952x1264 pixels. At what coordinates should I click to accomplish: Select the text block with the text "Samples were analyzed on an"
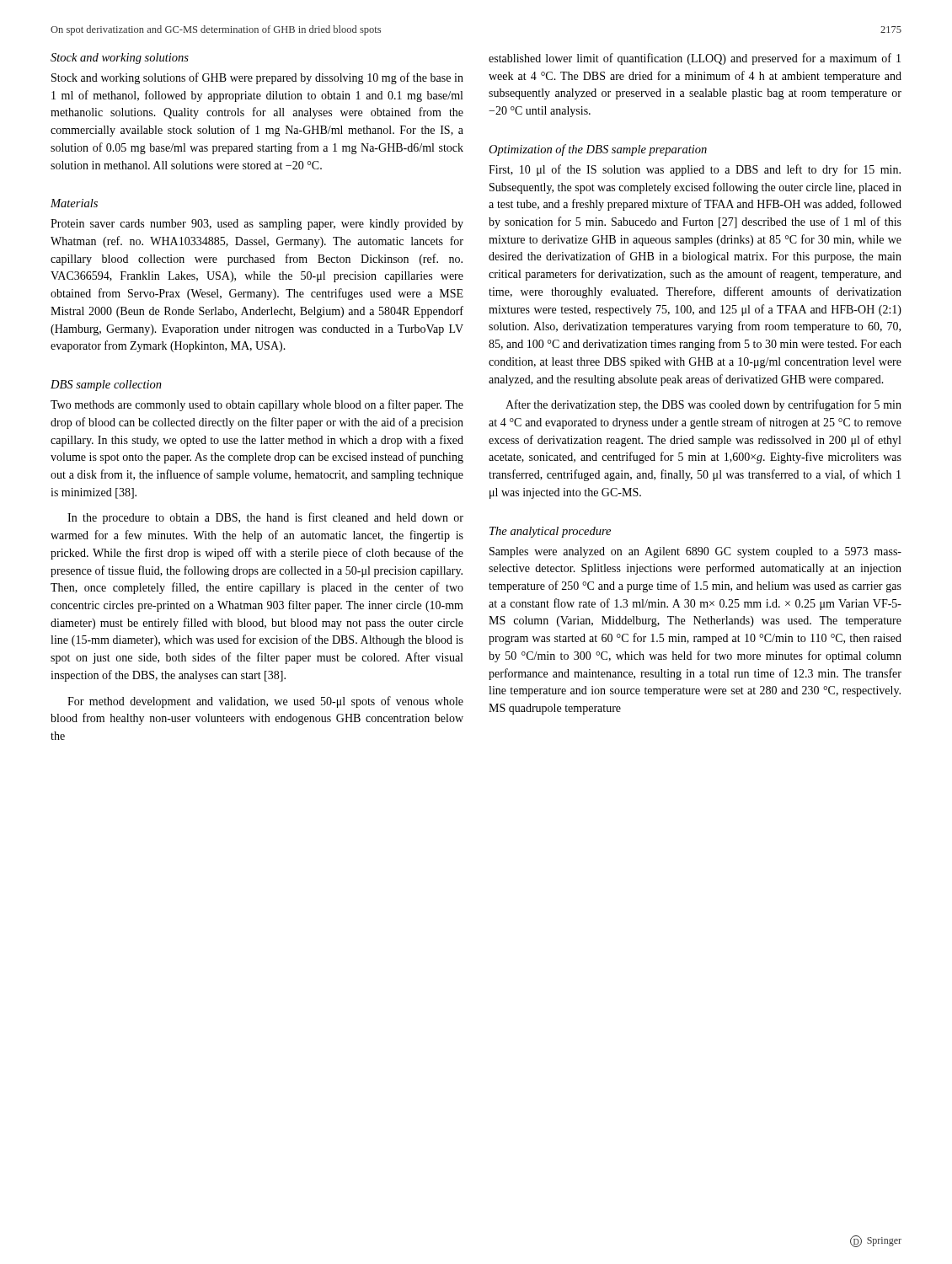[x=695, y=630]
